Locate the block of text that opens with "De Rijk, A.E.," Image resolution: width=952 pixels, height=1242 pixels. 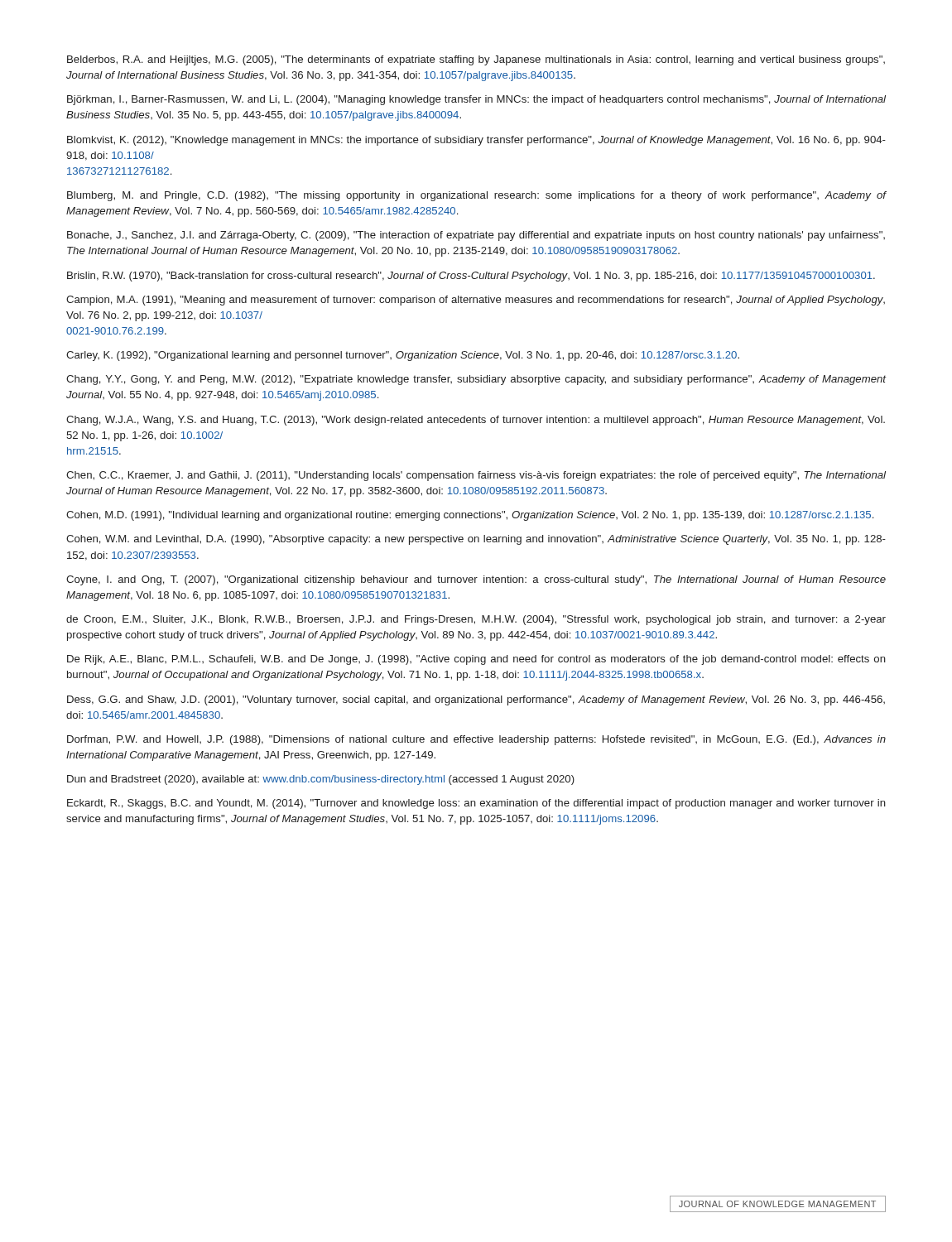476,667
